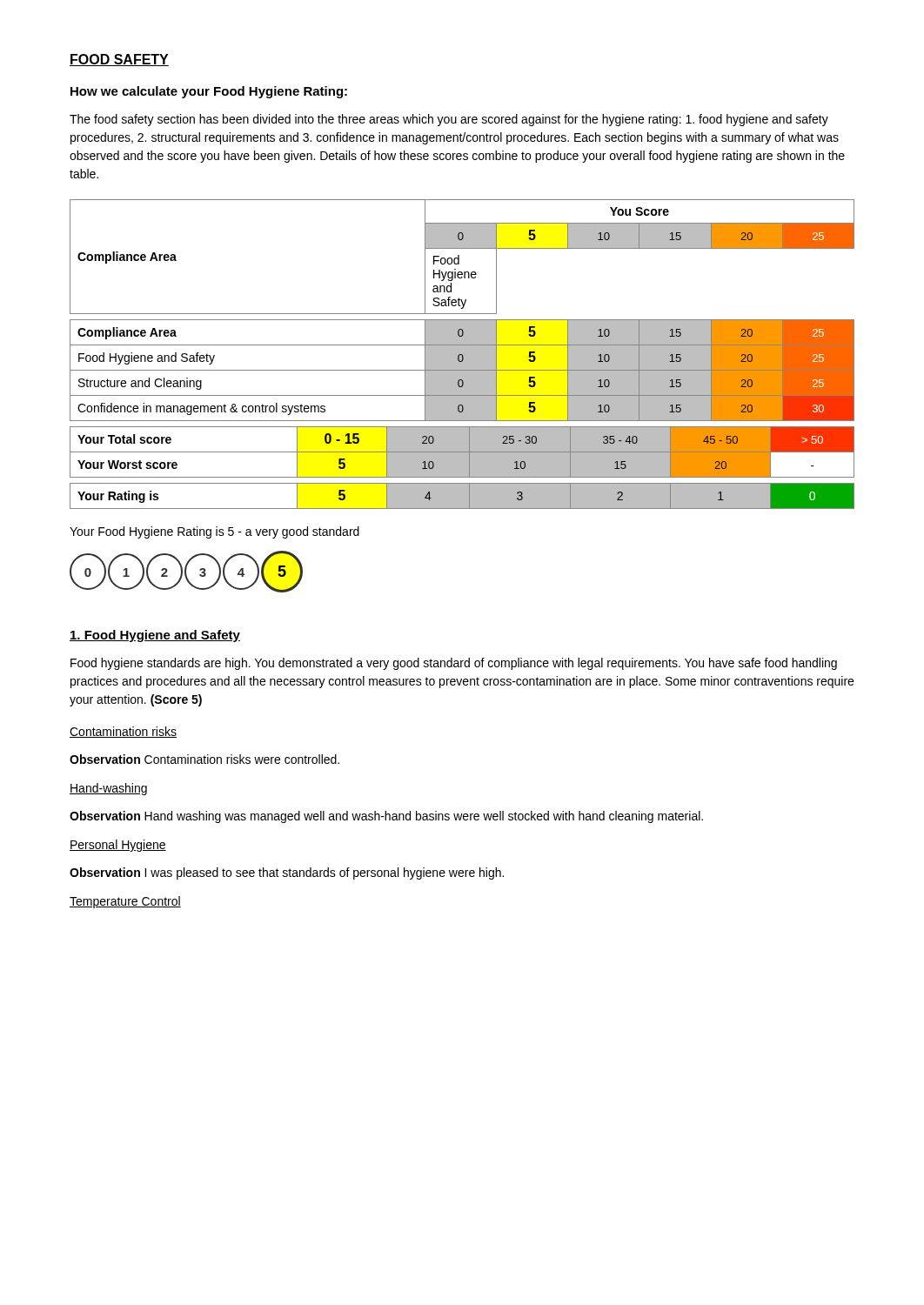Select the text containing "Observation Contamination risks were controlled."
Screen dimensions: 1305x924
coord(204,759)
